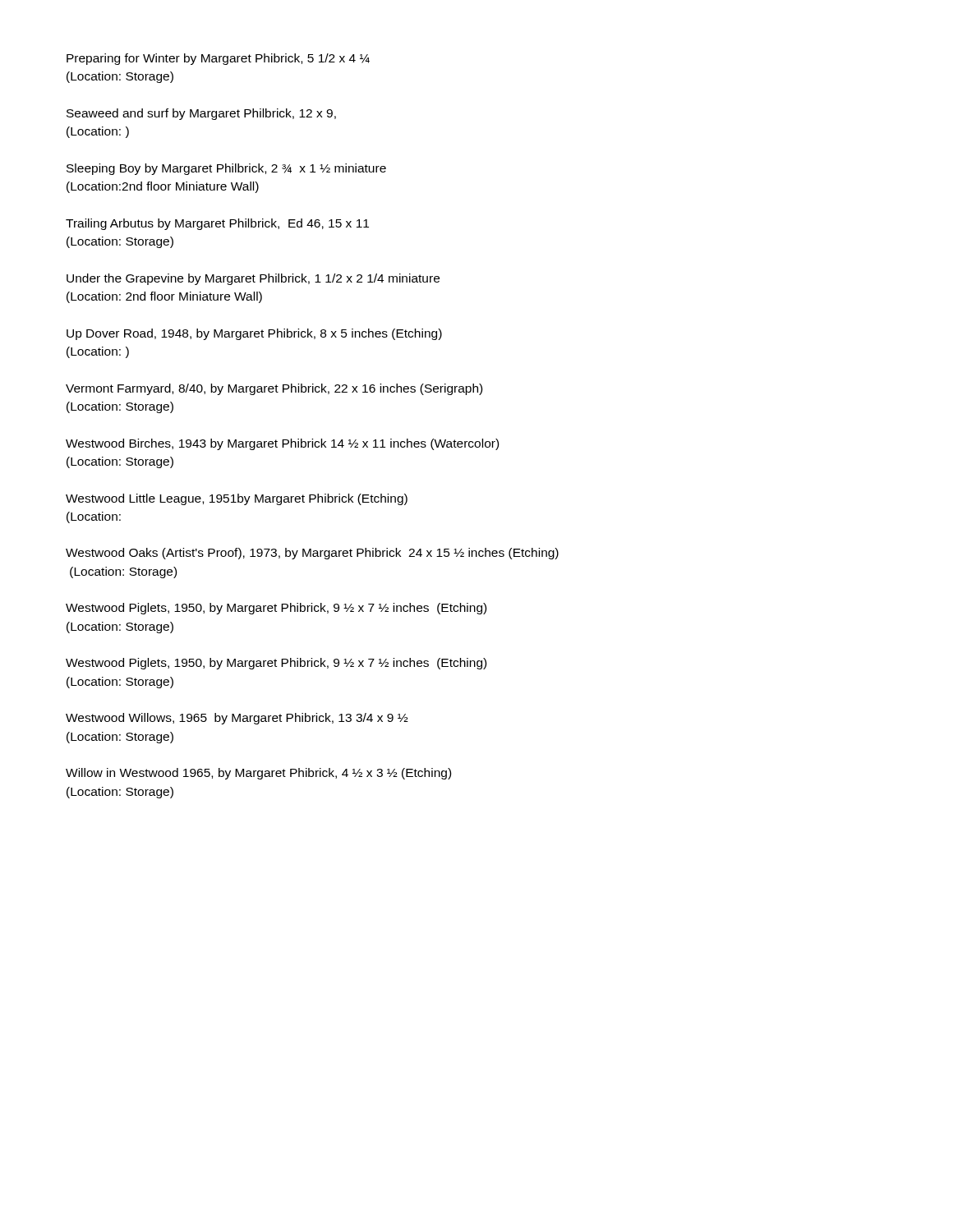Navigate to the region starting "Up Dover Road, 1948,"
The width and height of the screenshot is (953, 1232).
click(254, 342)
